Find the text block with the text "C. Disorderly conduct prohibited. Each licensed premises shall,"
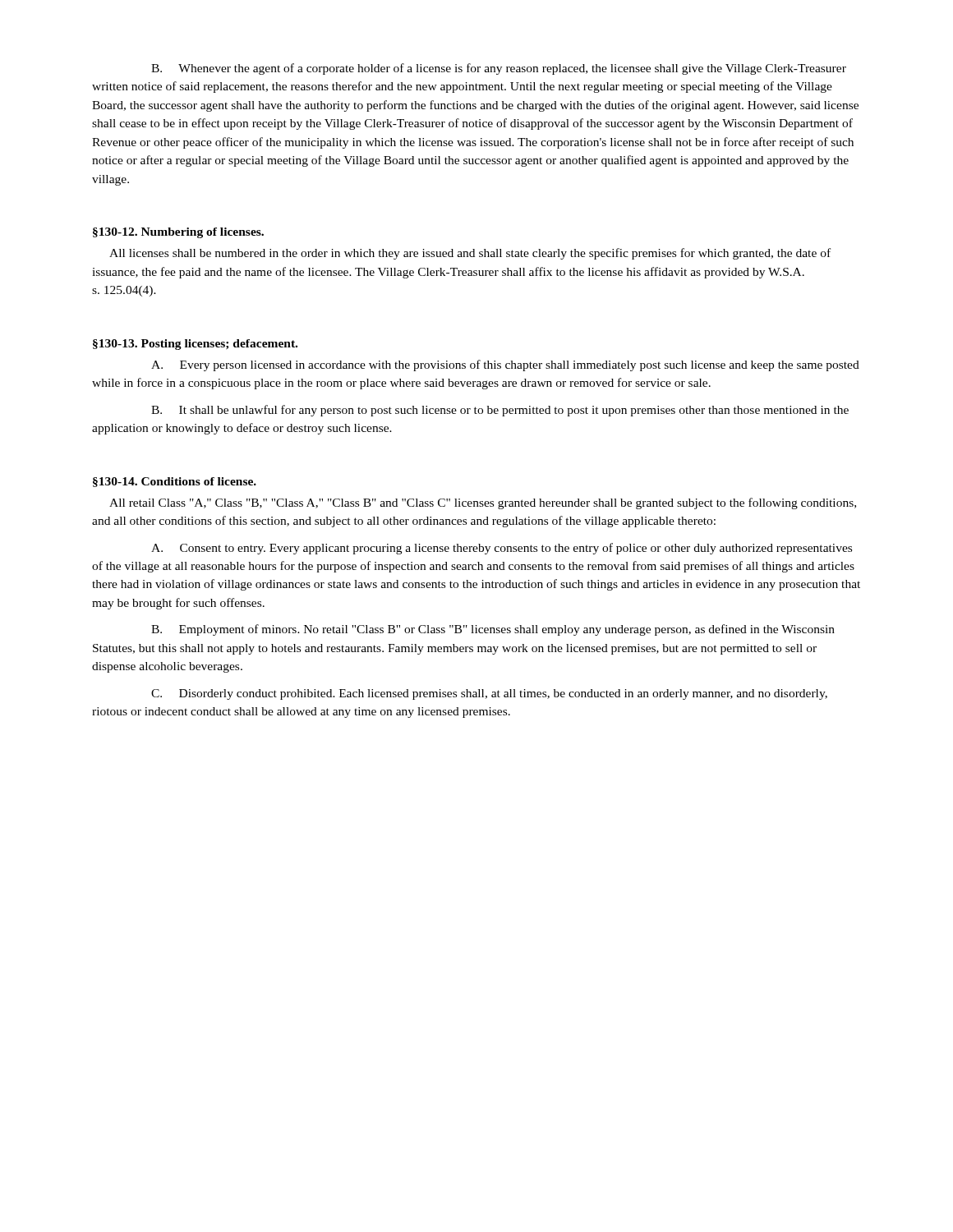Viewport: 953px width, 1232px height. 476,702
